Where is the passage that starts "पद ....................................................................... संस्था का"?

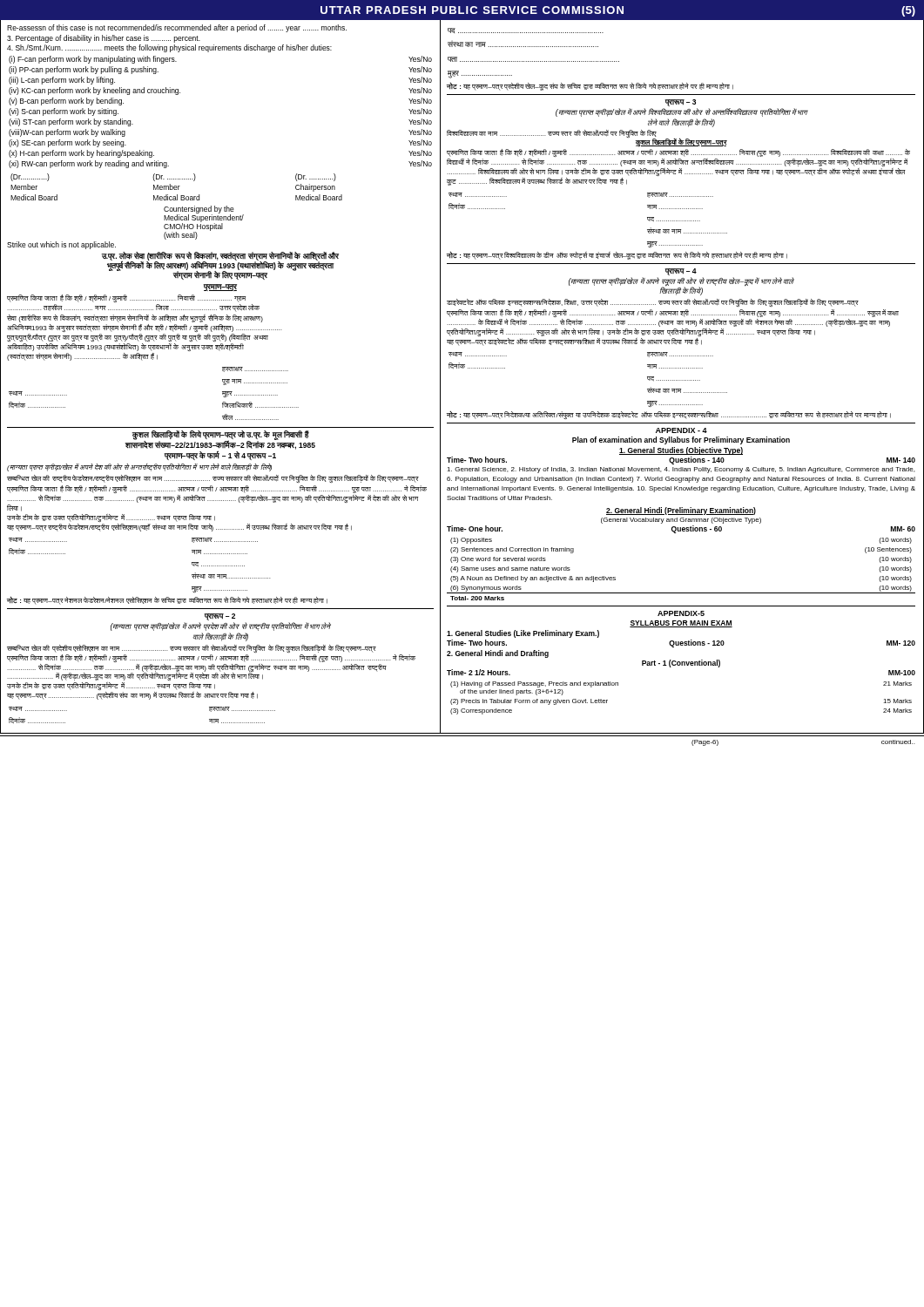[x=526, y=30]
